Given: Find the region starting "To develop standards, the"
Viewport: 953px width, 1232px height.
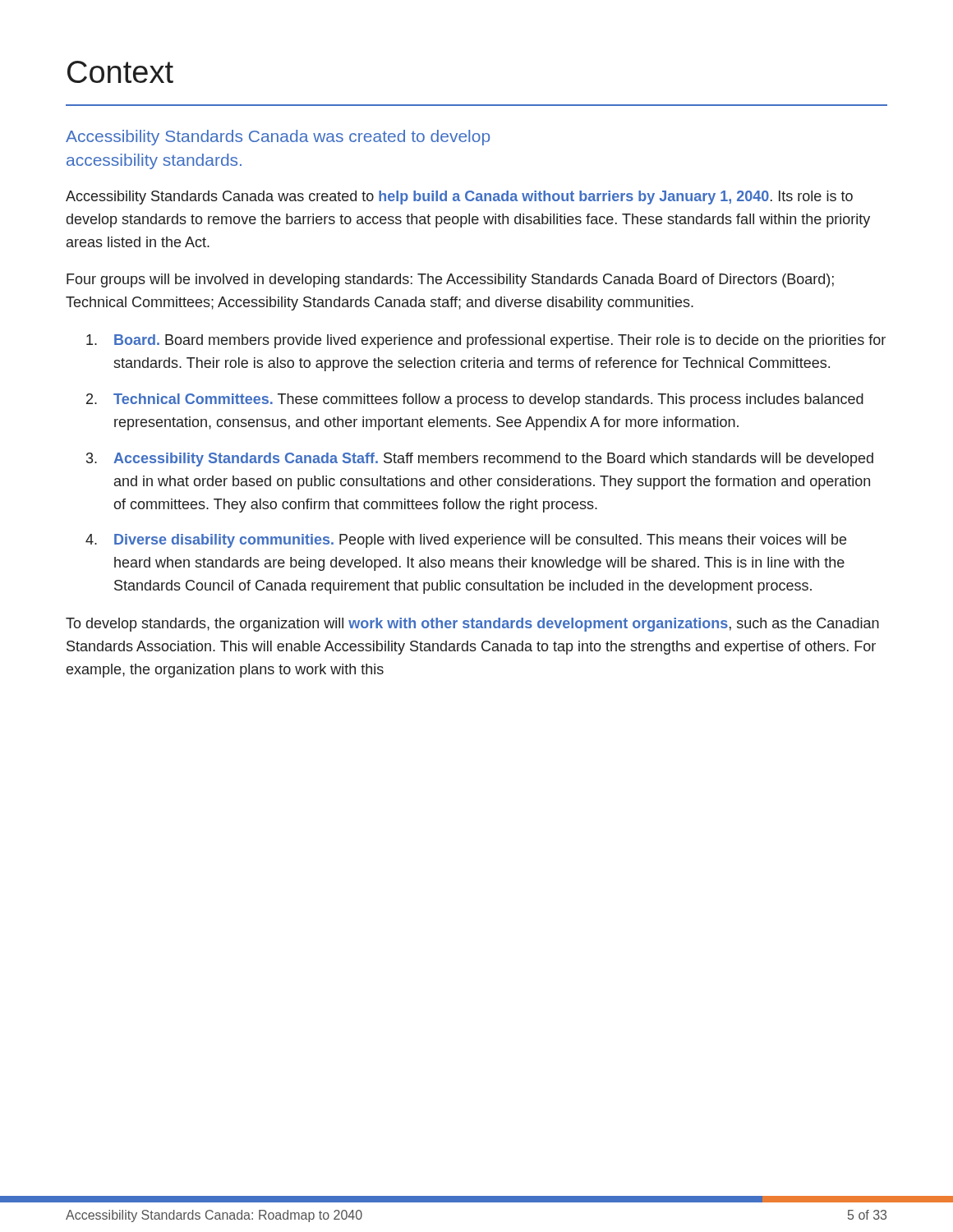Looking at the screenshot, I should [473, 646].
